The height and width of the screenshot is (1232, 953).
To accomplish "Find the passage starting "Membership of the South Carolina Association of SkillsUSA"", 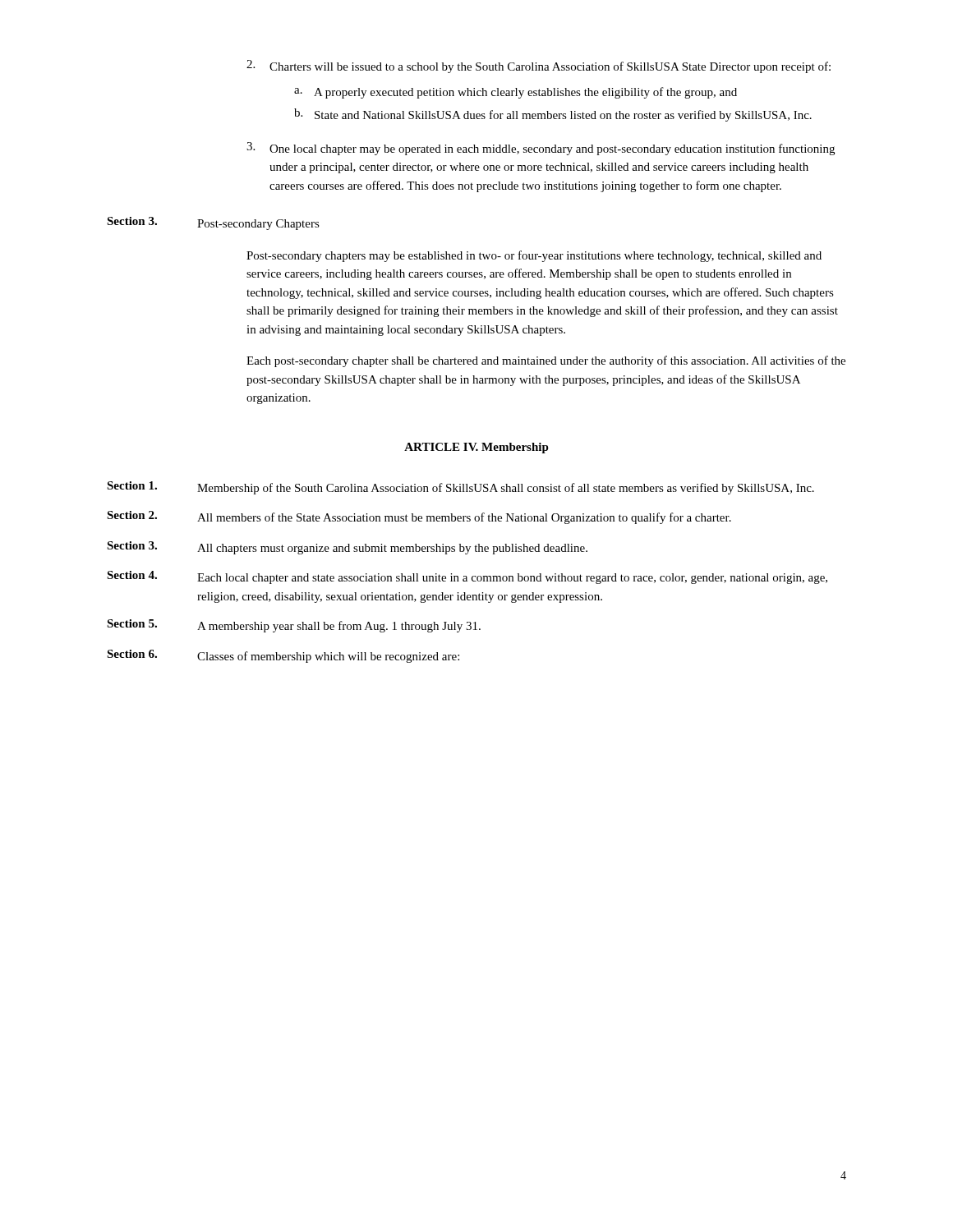I will click(506, 487).
